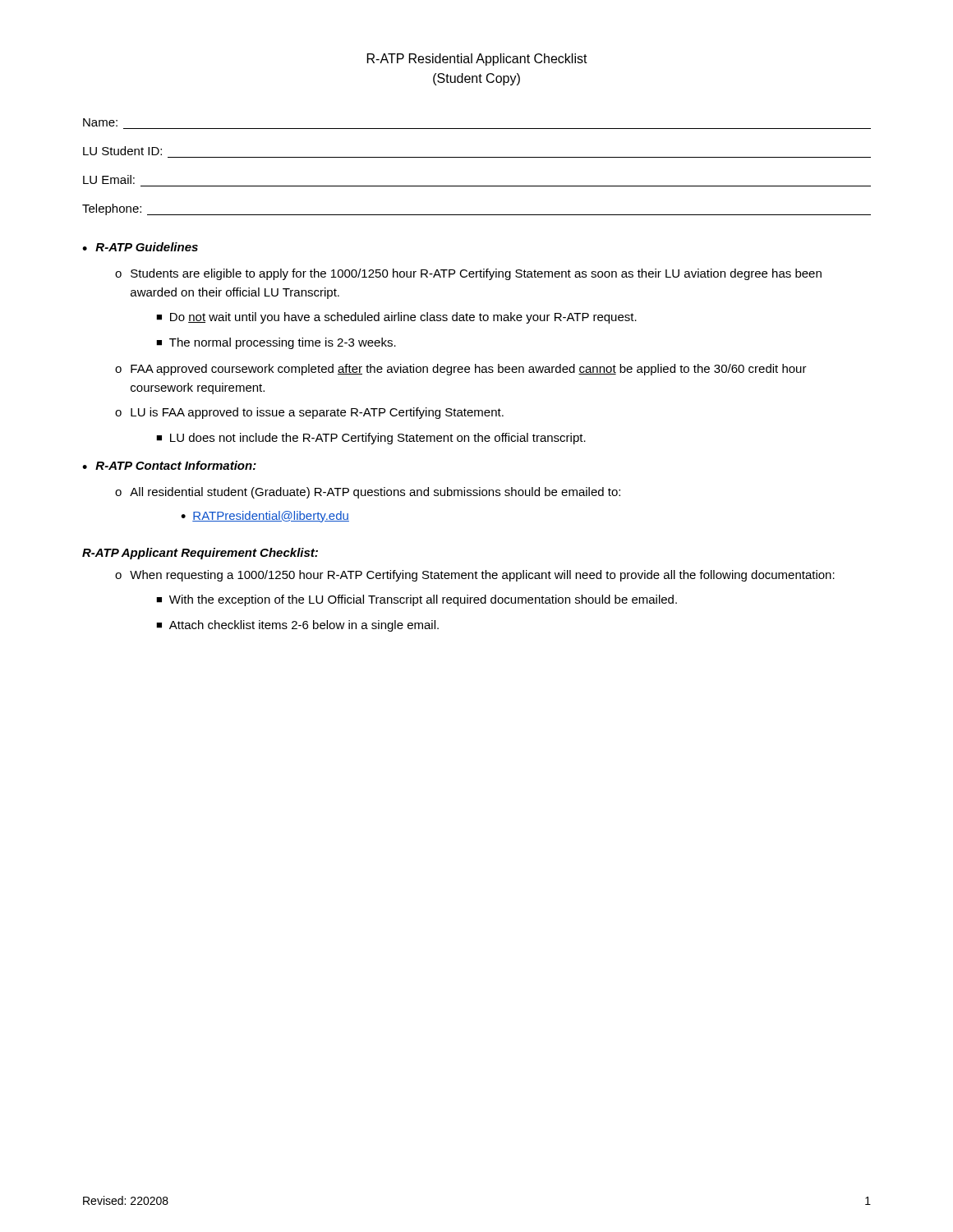Locate the block of text that opens with "■ Do not wait"

click(x=397, y=317)
